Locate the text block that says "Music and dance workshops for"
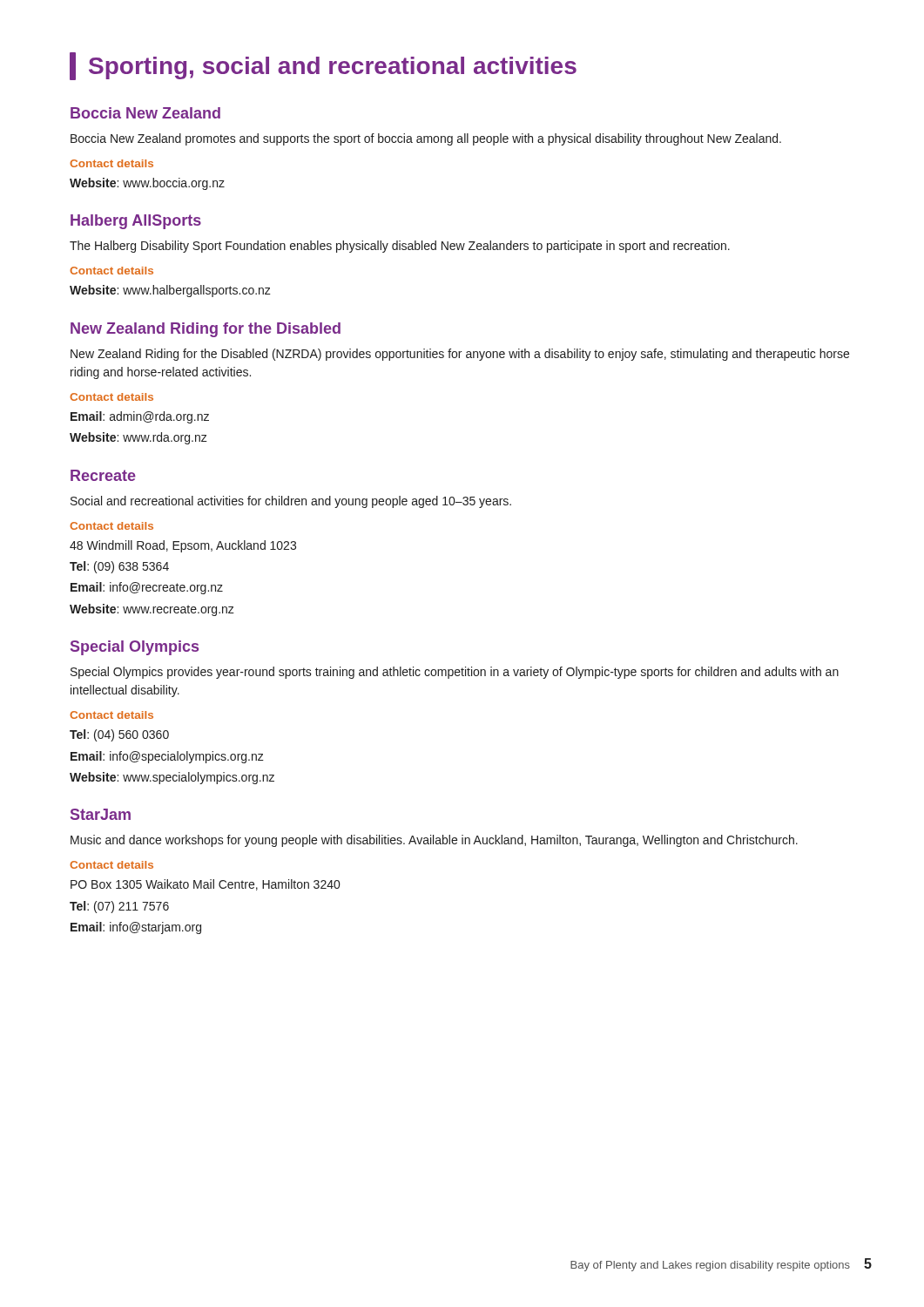924x1307 pixels. 434,840
